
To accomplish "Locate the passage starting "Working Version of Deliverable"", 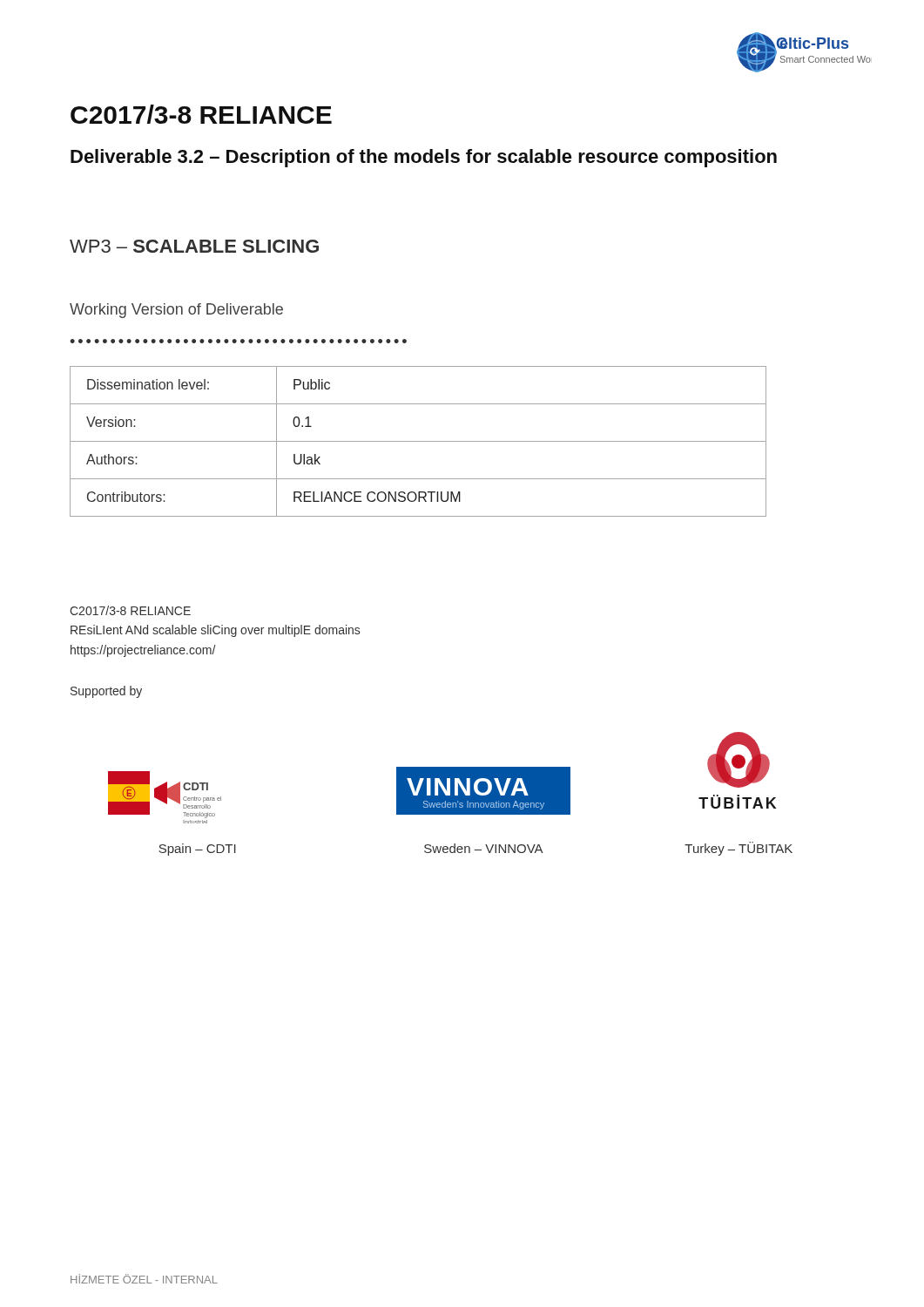I will pyautogui.click(x=177, y=309).
